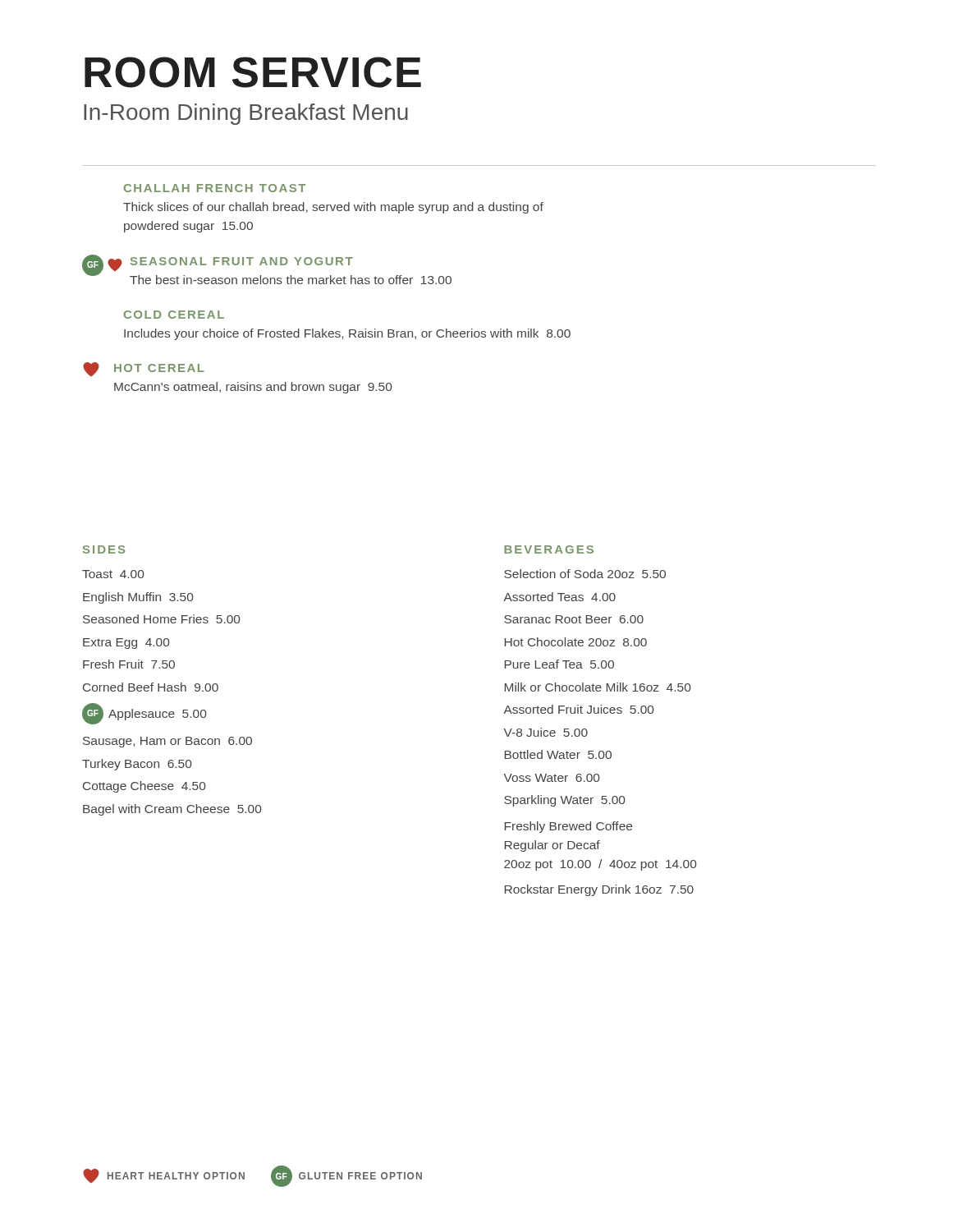Locate the block starting "Assorted Teas 4.00"

pos(560,596)
